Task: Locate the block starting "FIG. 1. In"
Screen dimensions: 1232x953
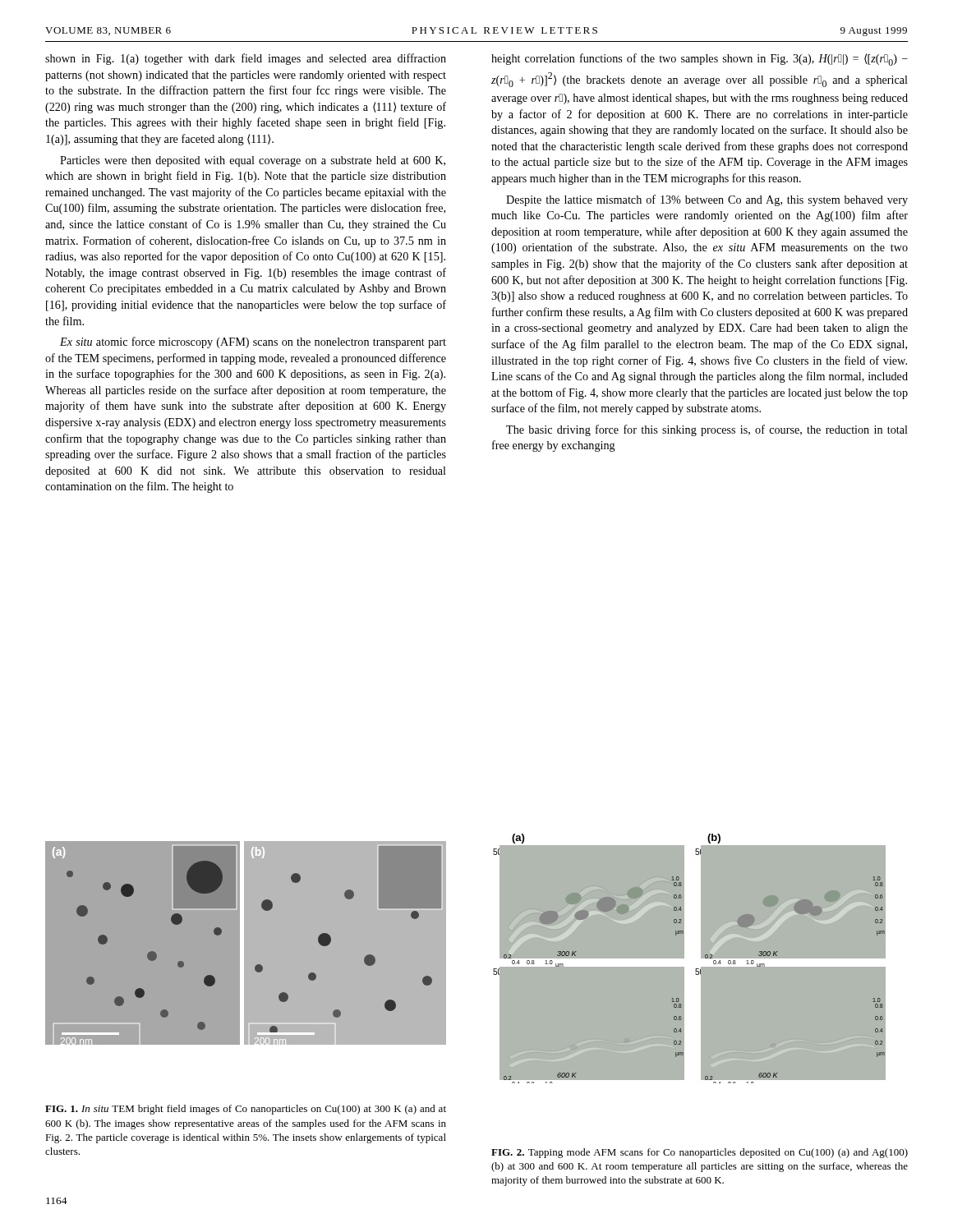Action: (x=246, y=1130)
